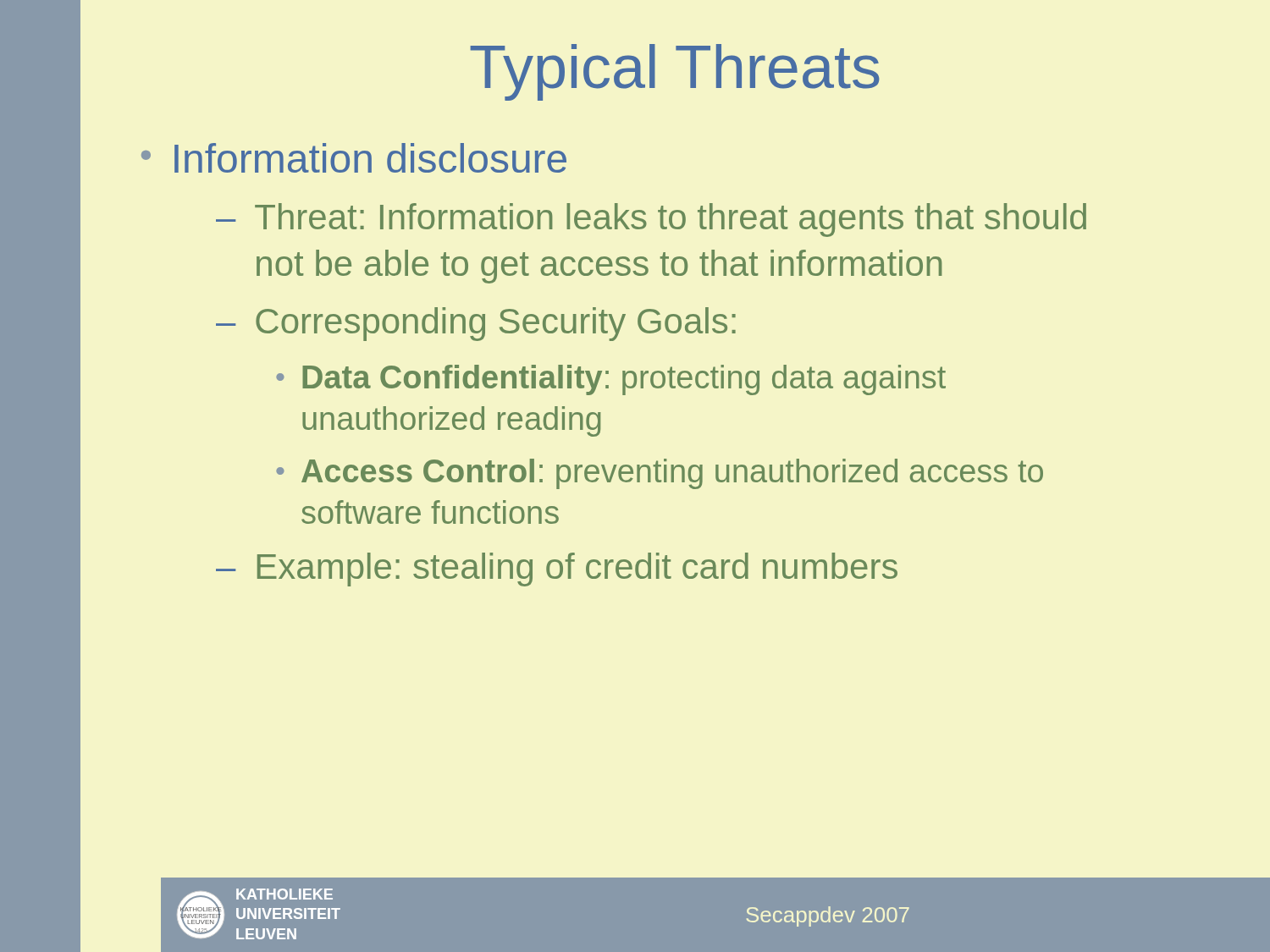Screen dimensions: 952x1270
Task: Point to "Typical Threats"
Action: [x=675, y=67]
